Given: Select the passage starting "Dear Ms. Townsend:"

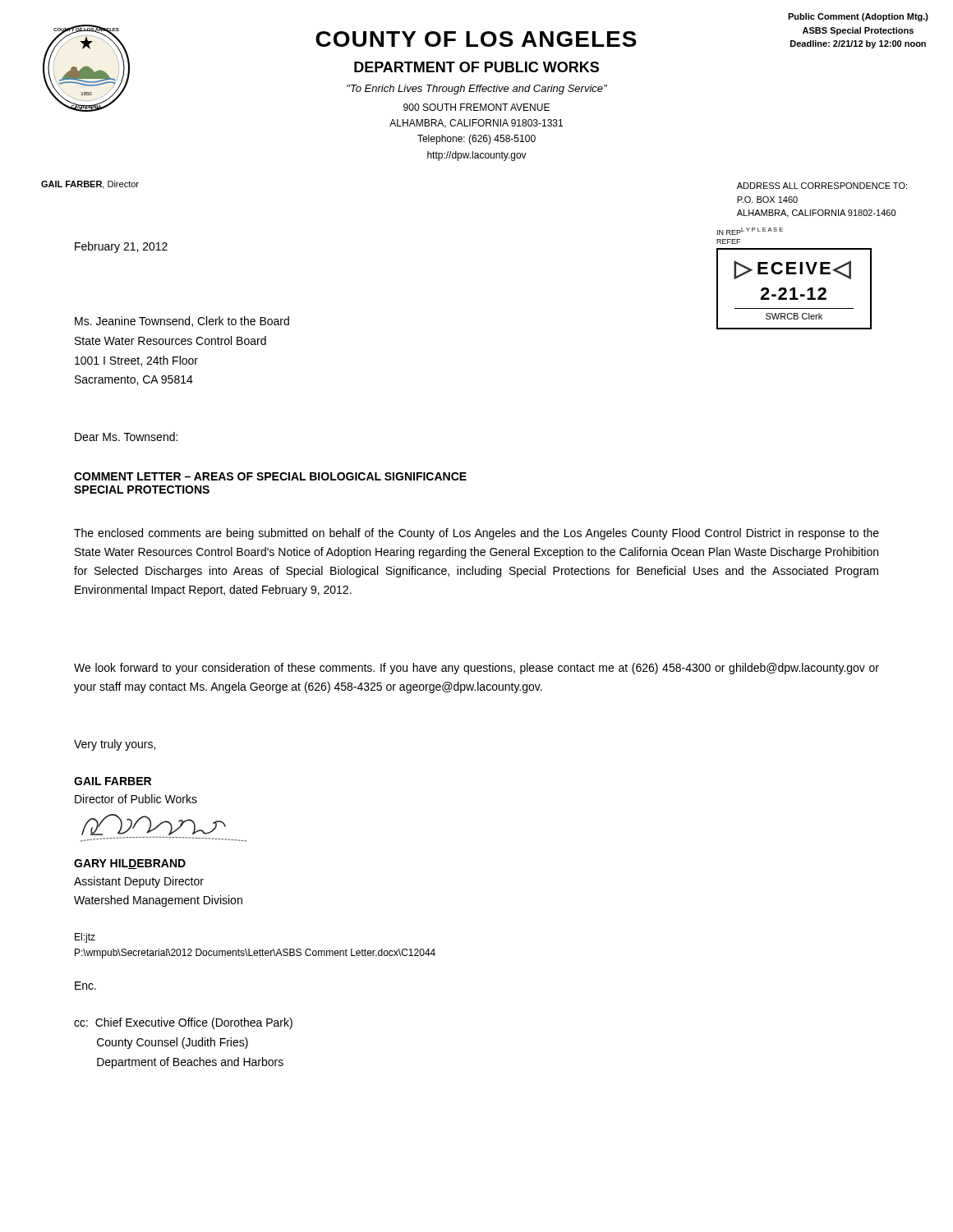Looking at the screenshot, I should tap(126, 437).
